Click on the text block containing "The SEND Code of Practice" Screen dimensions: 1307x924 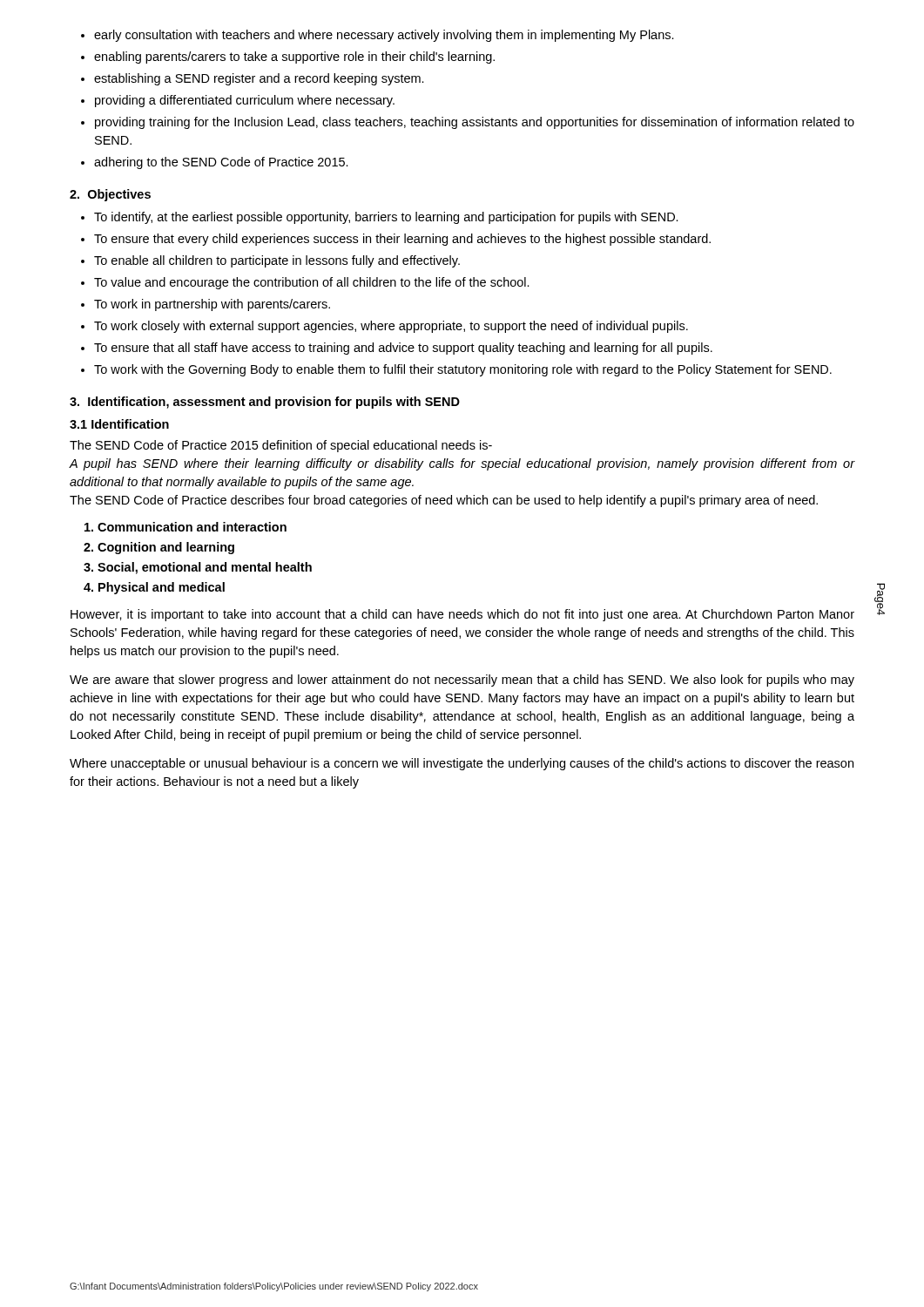462,473
